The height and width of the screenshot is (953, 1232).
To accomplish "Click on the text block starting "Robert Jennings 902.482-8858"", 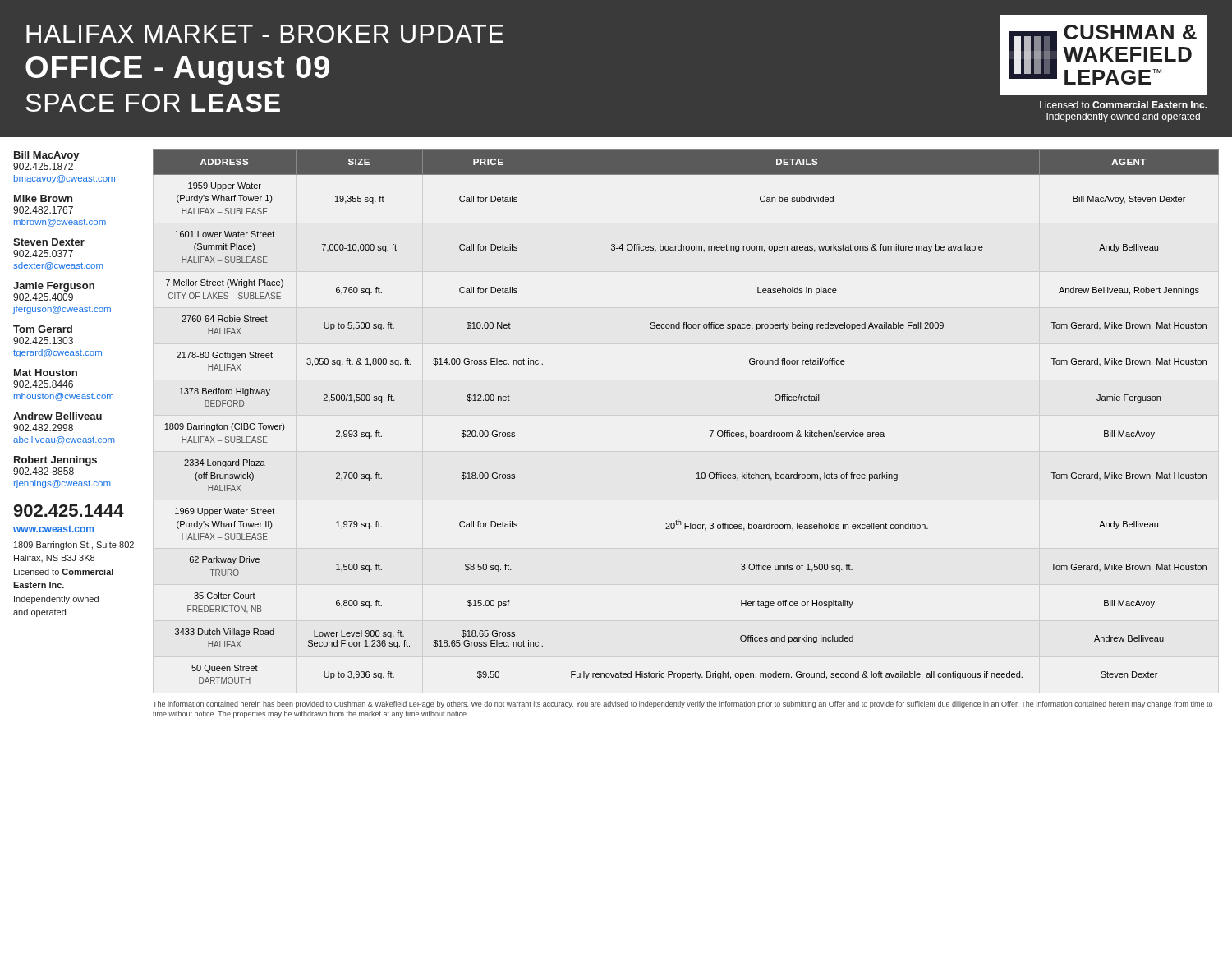I will (76, 471).
